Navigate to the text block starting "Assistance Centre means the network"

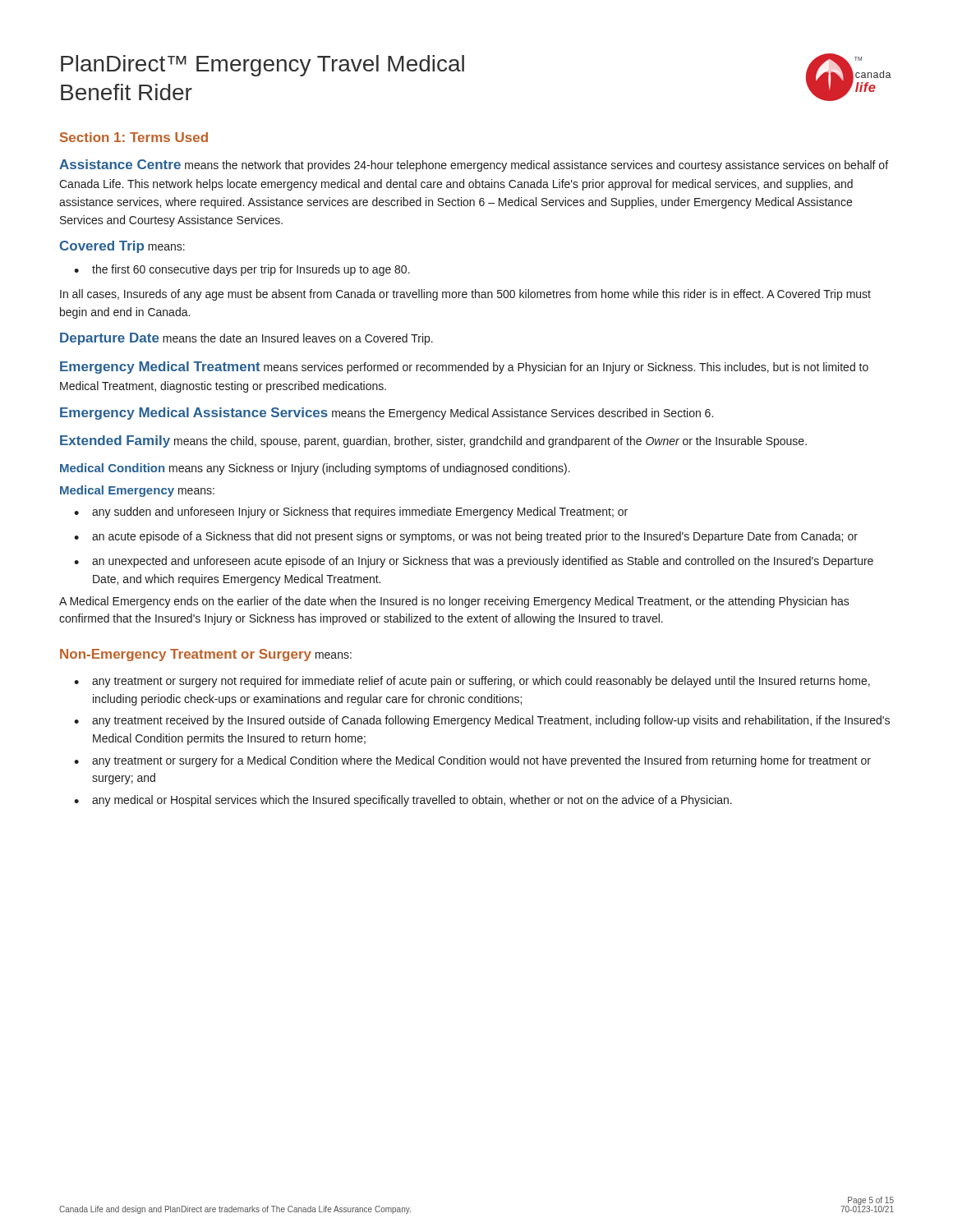pos(474,192)
